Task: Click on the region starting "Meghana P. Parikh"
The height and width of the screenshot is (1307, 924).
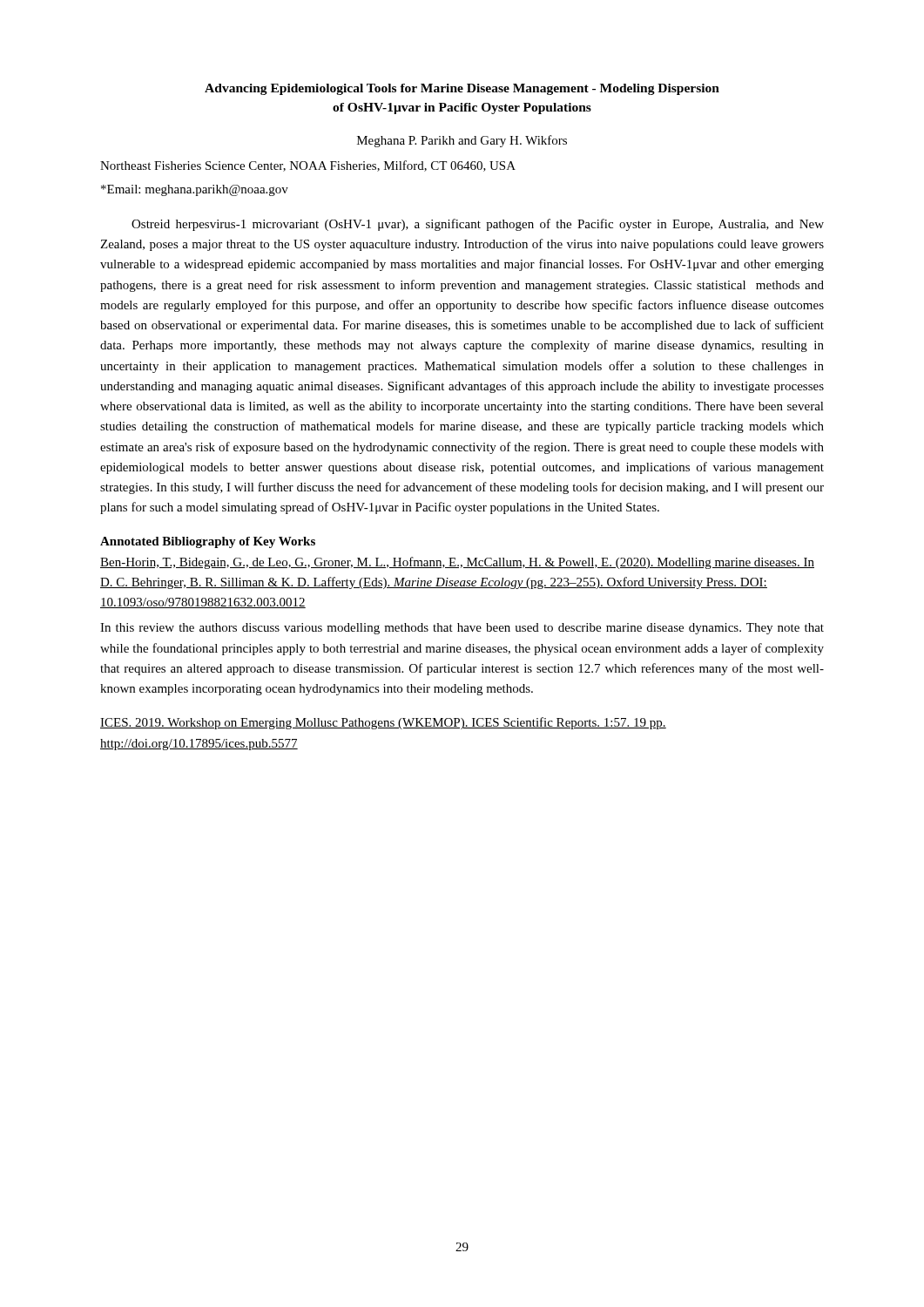Action: tap(462, 140)
